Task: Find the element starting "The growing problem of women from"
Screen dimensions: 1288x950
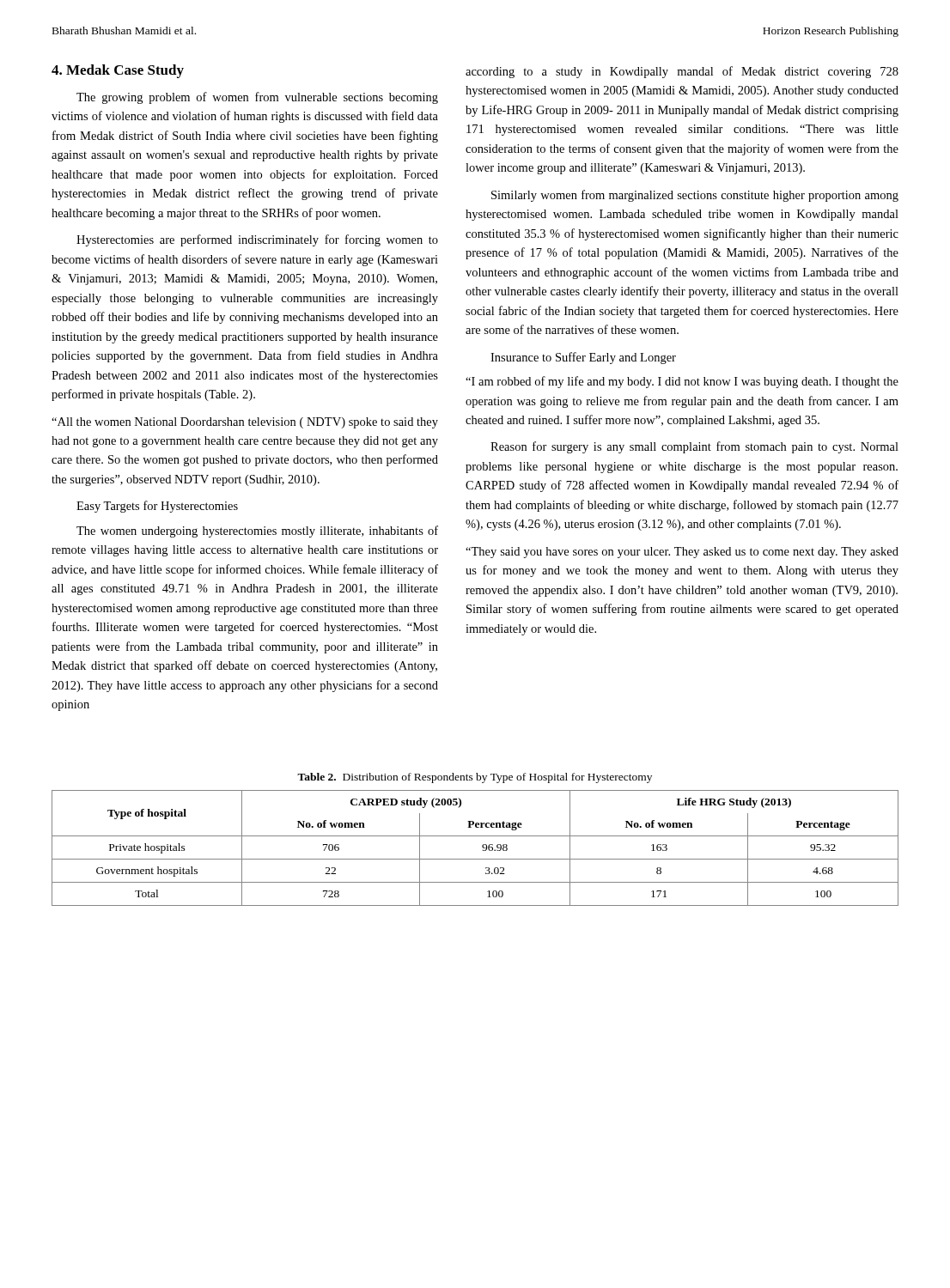Action: click(245, 155)
